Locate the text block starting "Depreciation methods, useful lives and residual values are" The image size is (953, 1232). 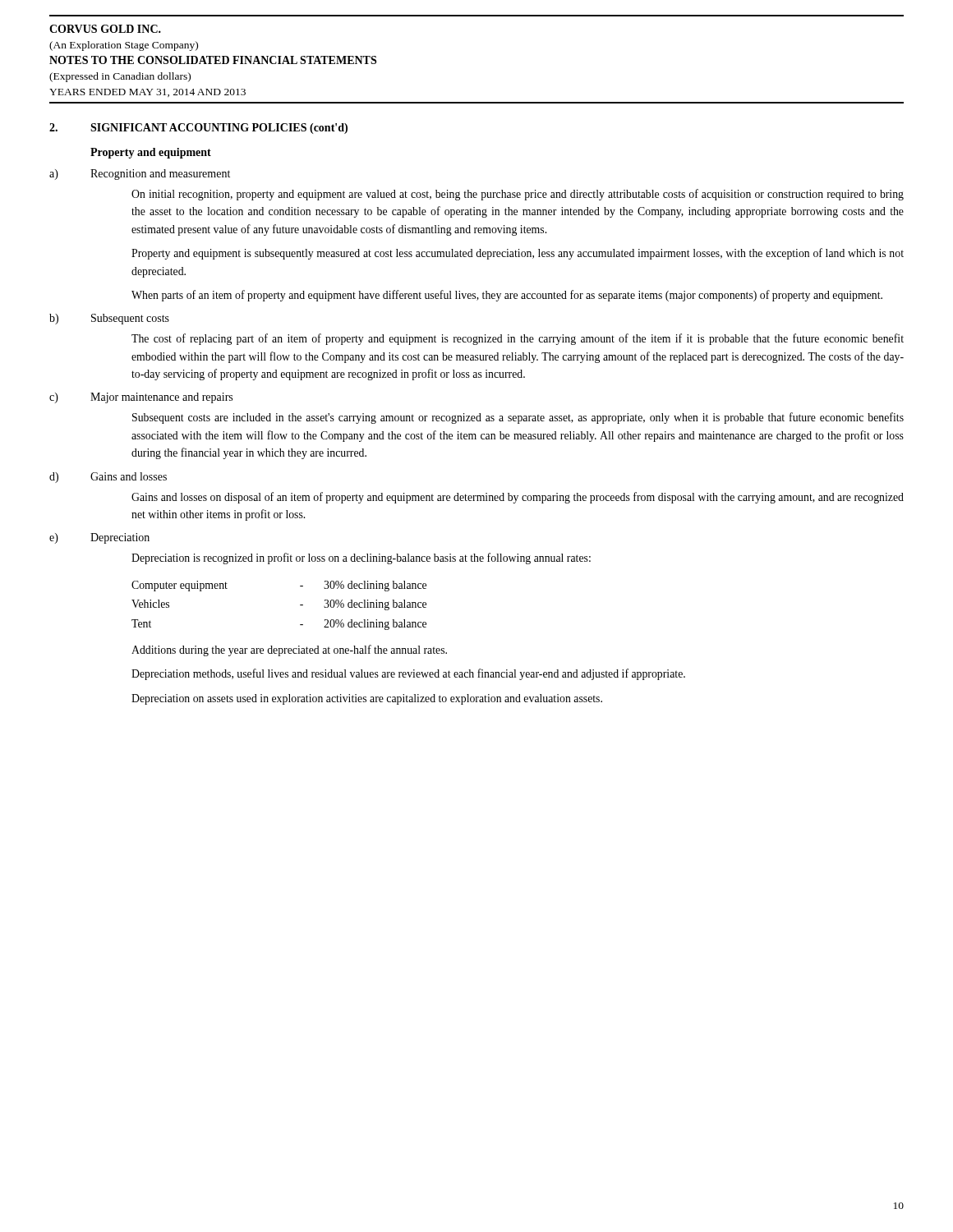(x=409, y=674)
